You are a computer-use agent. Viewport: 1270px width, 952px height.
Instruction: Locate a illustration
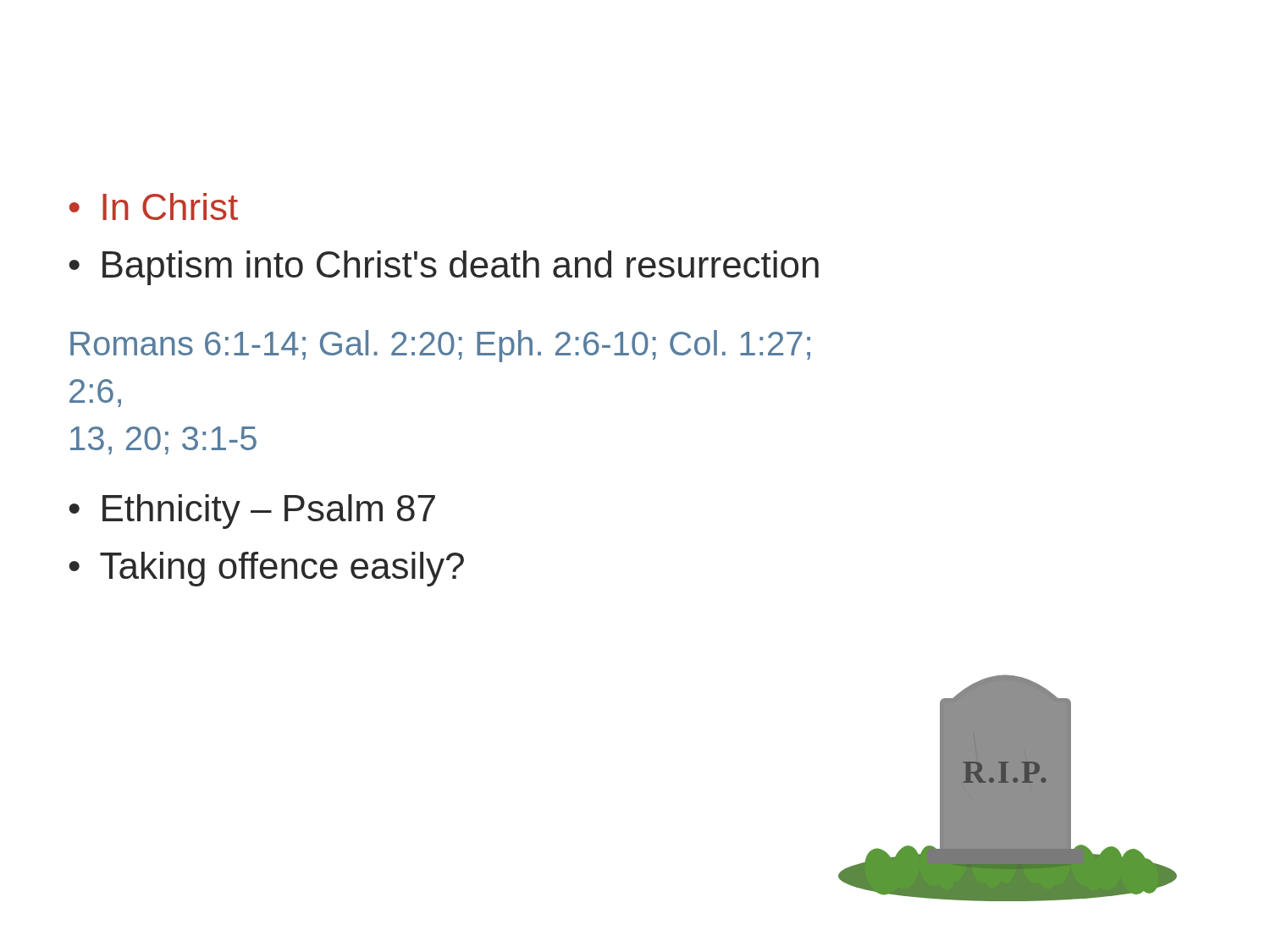[1007, 740]
